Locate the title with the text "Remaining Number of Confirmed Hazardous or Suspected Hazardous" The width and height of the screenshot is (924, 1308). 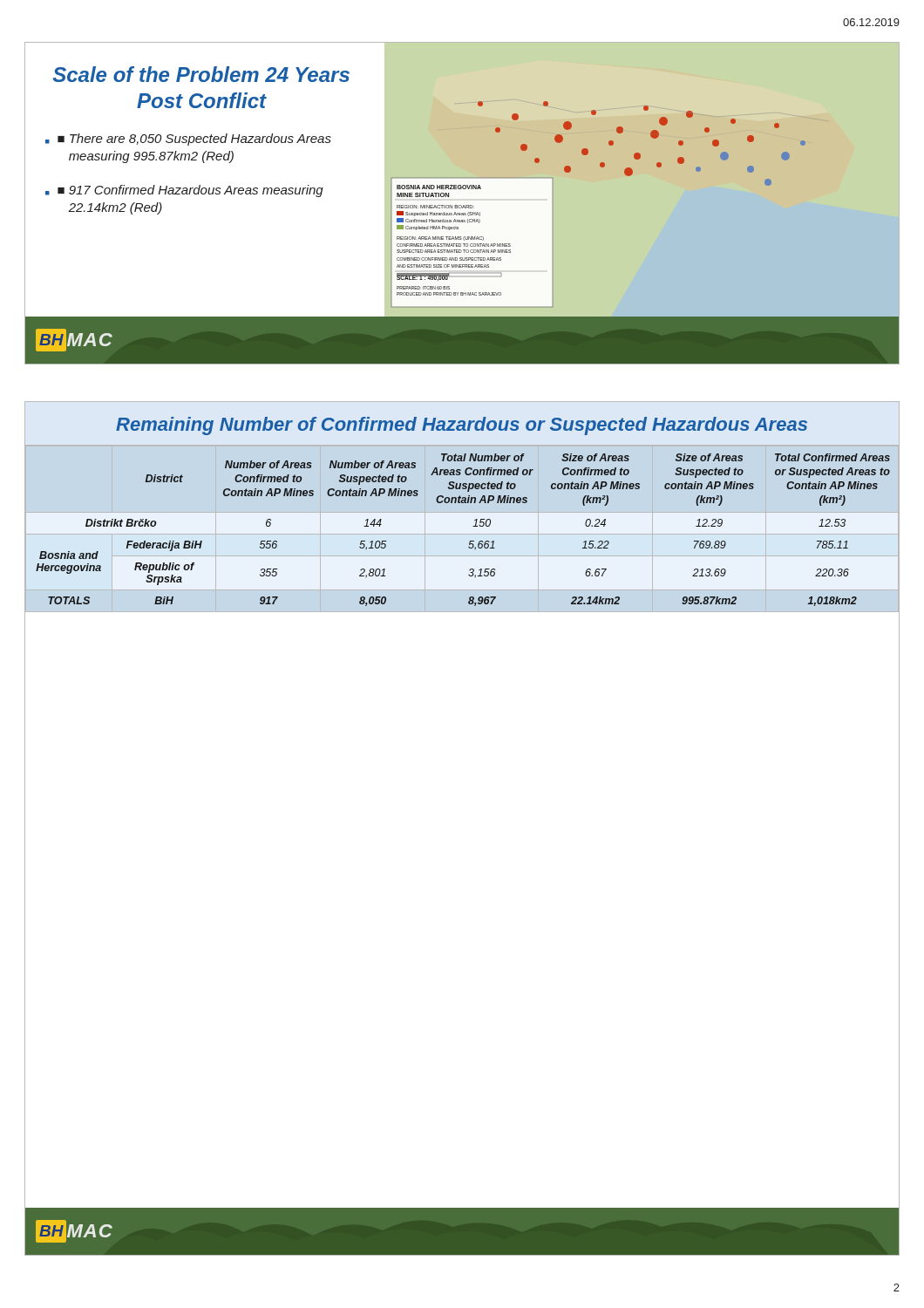click(x=462, y=424)
